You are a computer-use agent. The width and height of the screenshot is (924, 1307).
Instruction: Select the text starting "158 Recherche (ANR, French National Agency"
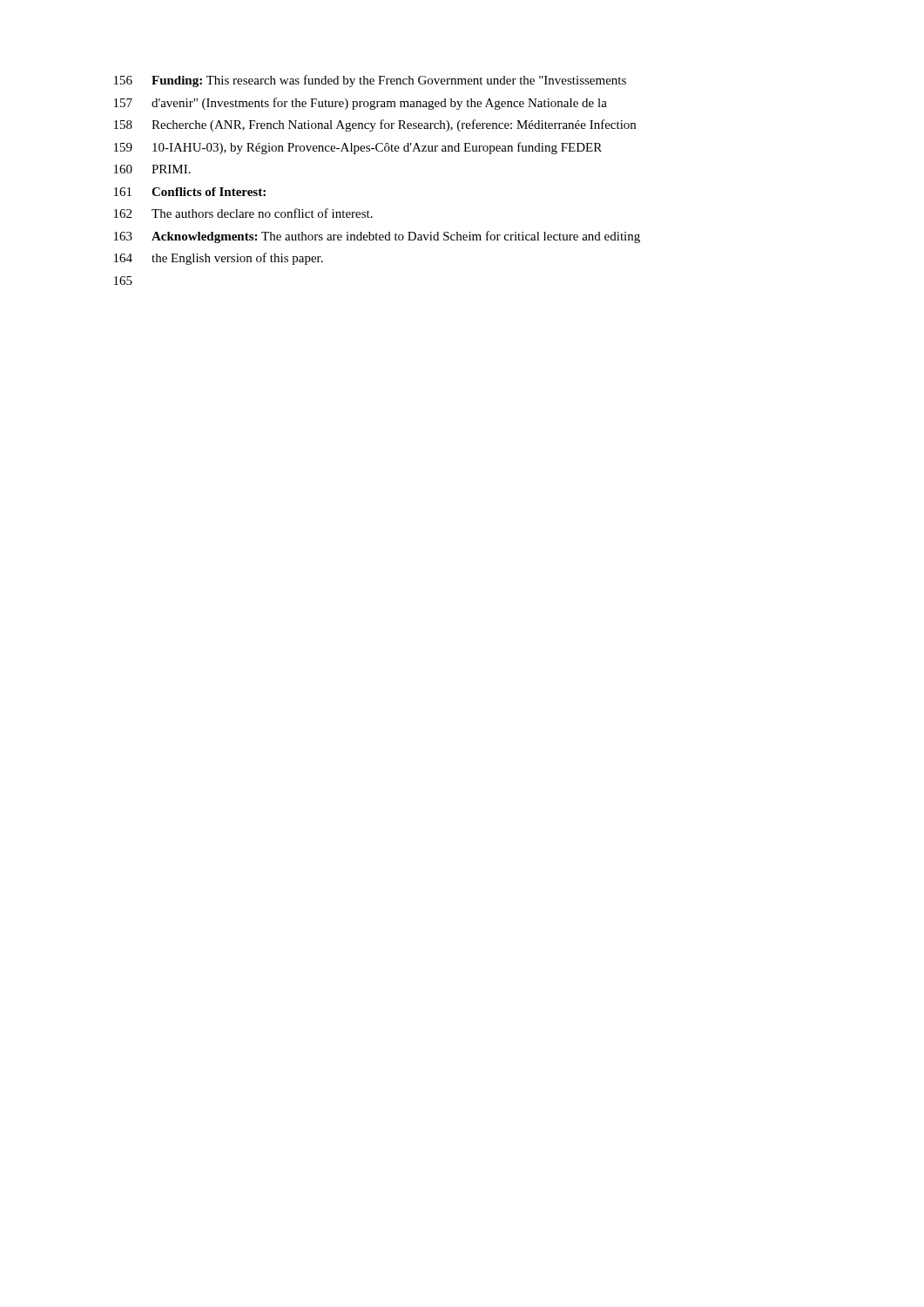coord(462,125)
